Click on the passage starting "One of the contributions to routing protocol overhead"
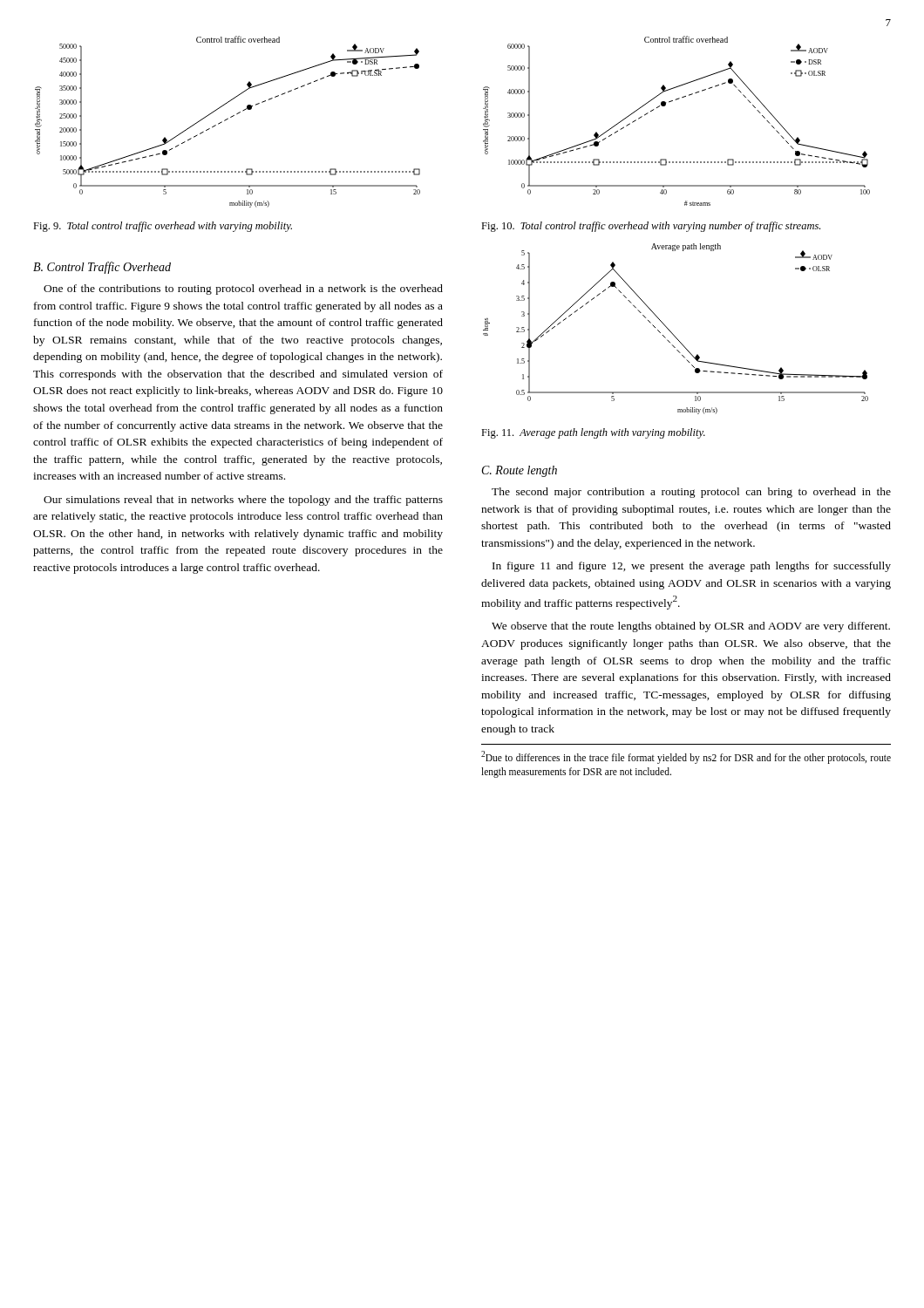Screen dimensions: 1308x924 tap(238, 382)
